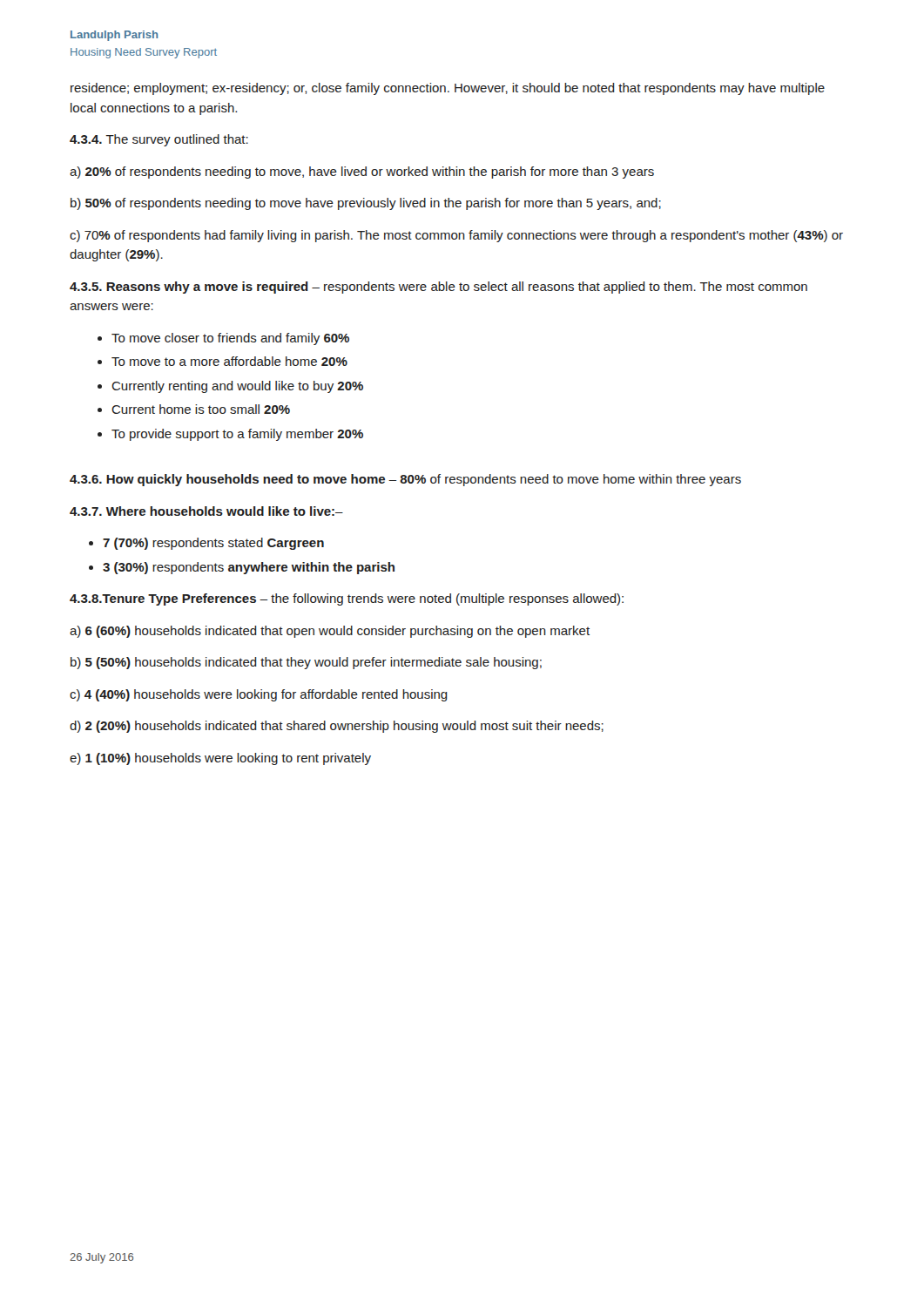Point to the passage starting "3 (30%) respondents anywhere within the parish"
The image size is (924, 1307).
(x=242, y=568)
